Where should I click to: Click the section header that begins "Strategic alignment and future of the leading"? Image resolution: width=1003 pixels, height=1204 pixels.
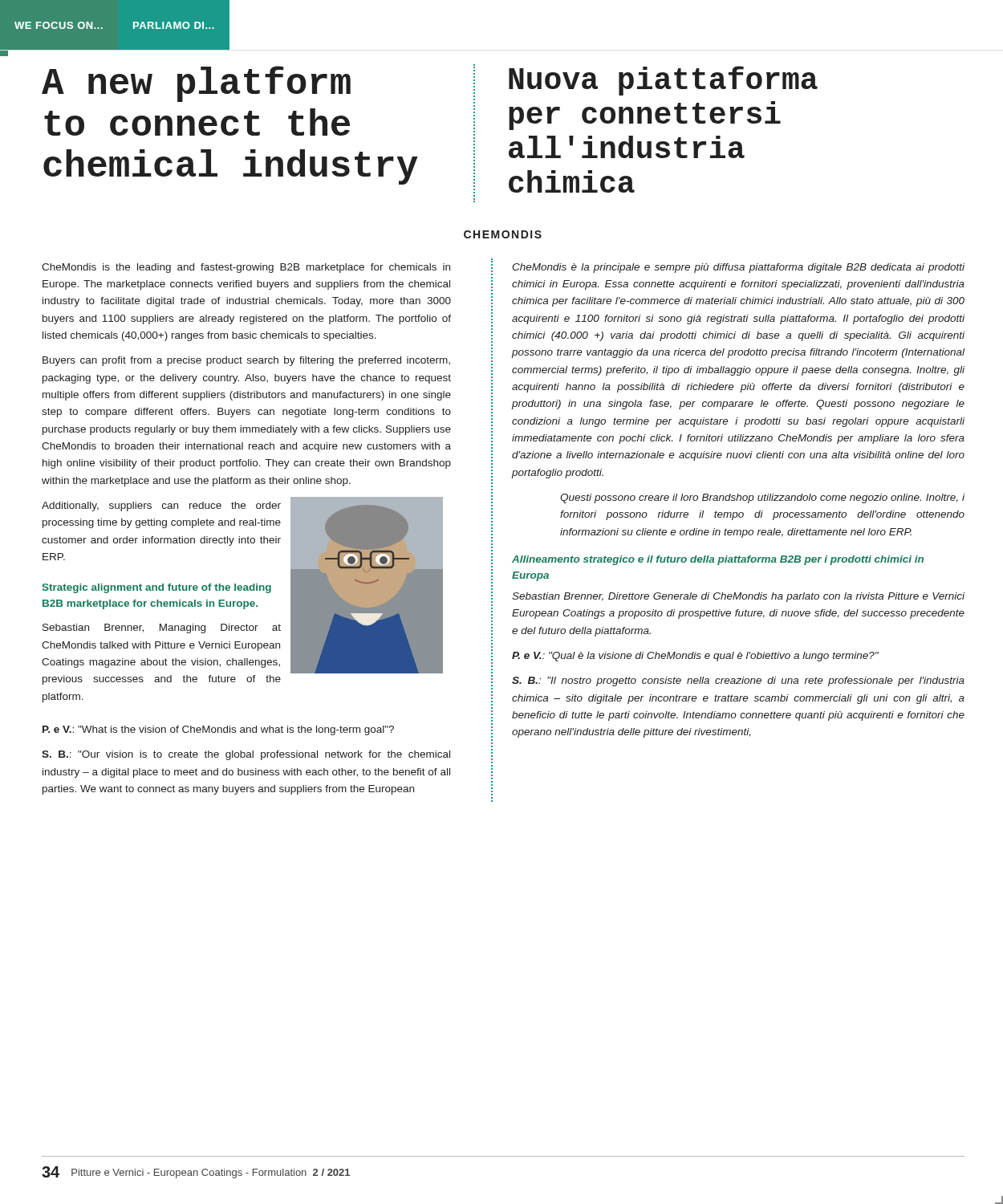pos(161,595)
